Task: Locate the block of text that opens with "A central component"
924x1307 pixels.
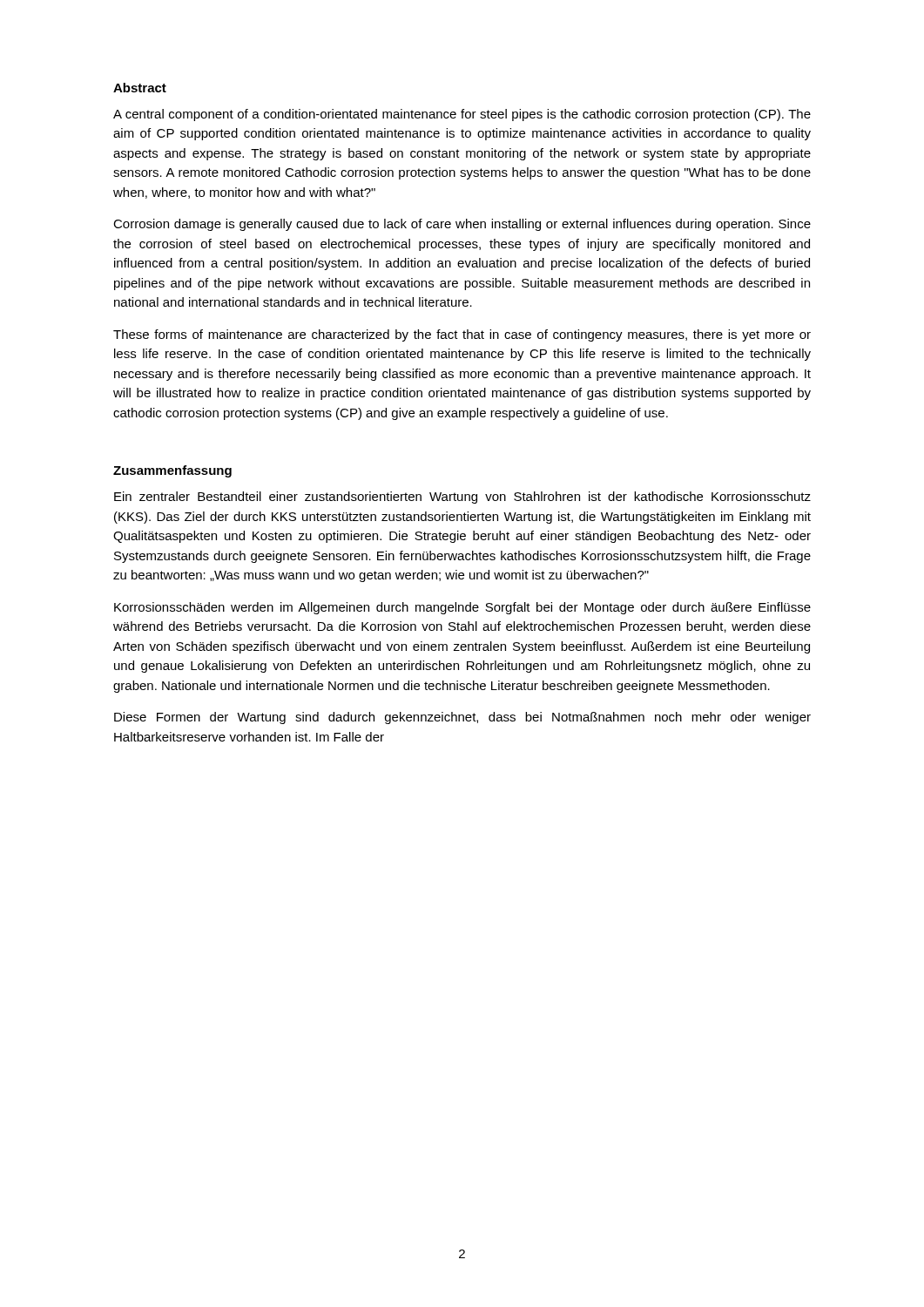Action: 462,153
